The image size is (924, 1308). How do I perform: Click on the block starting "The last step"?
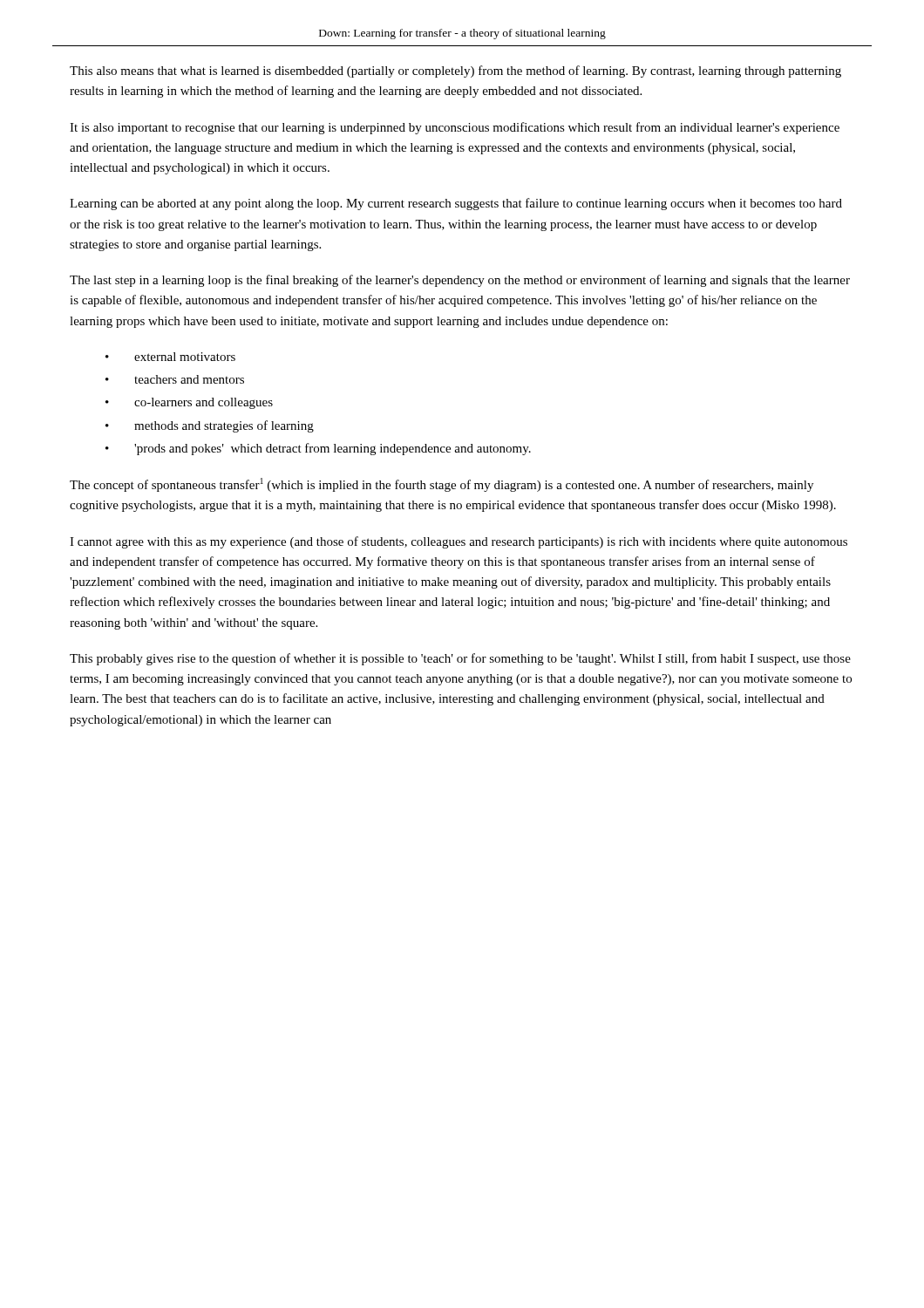[460, 300]
